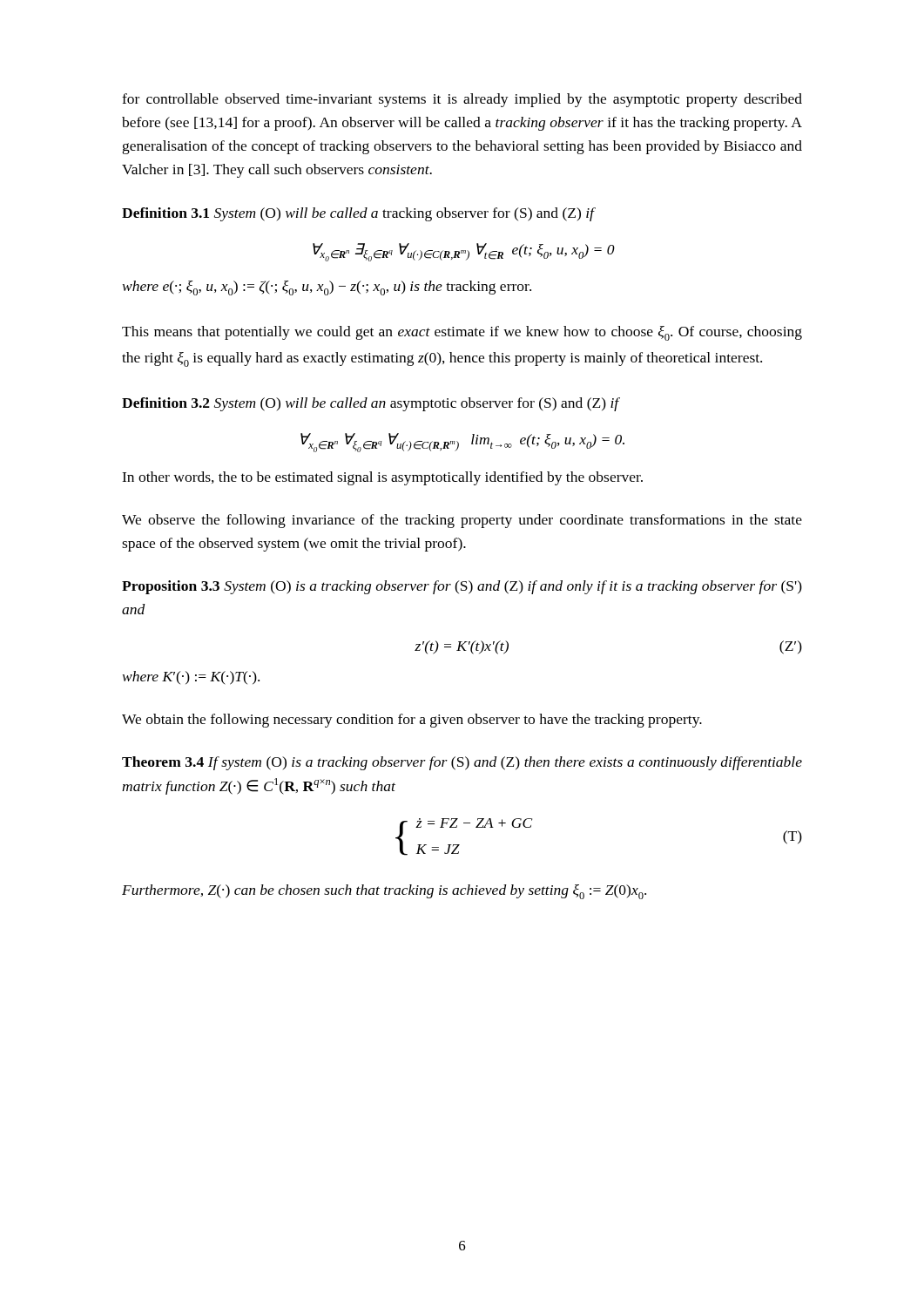Click the passage that begins "Proposition 3.3 System (O) is a tracking"
The height and width of the screenshot is (1307, 924).
point(462,597)
